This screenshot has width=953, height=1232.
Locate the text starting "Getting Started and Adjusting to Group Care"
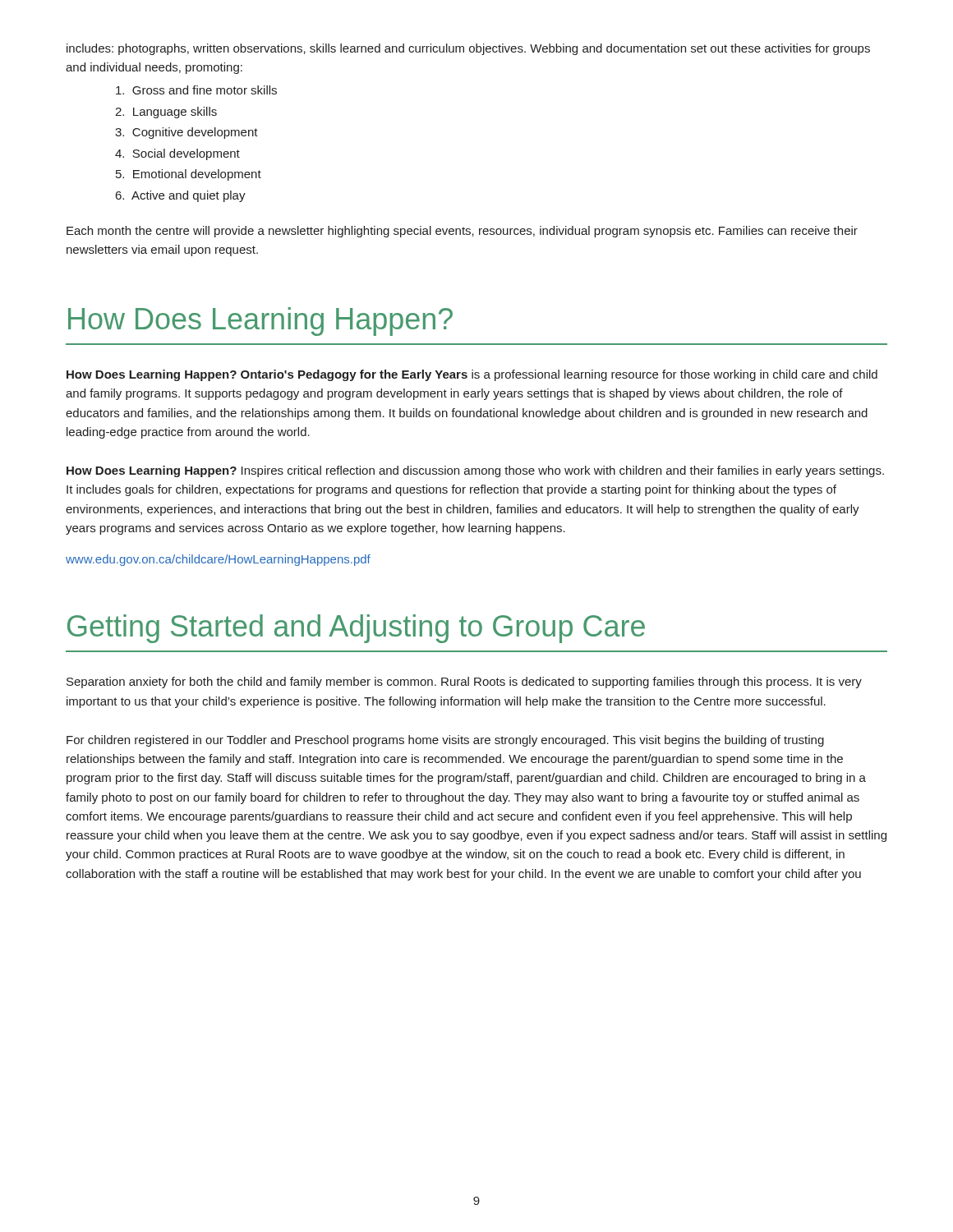[356, 626]
